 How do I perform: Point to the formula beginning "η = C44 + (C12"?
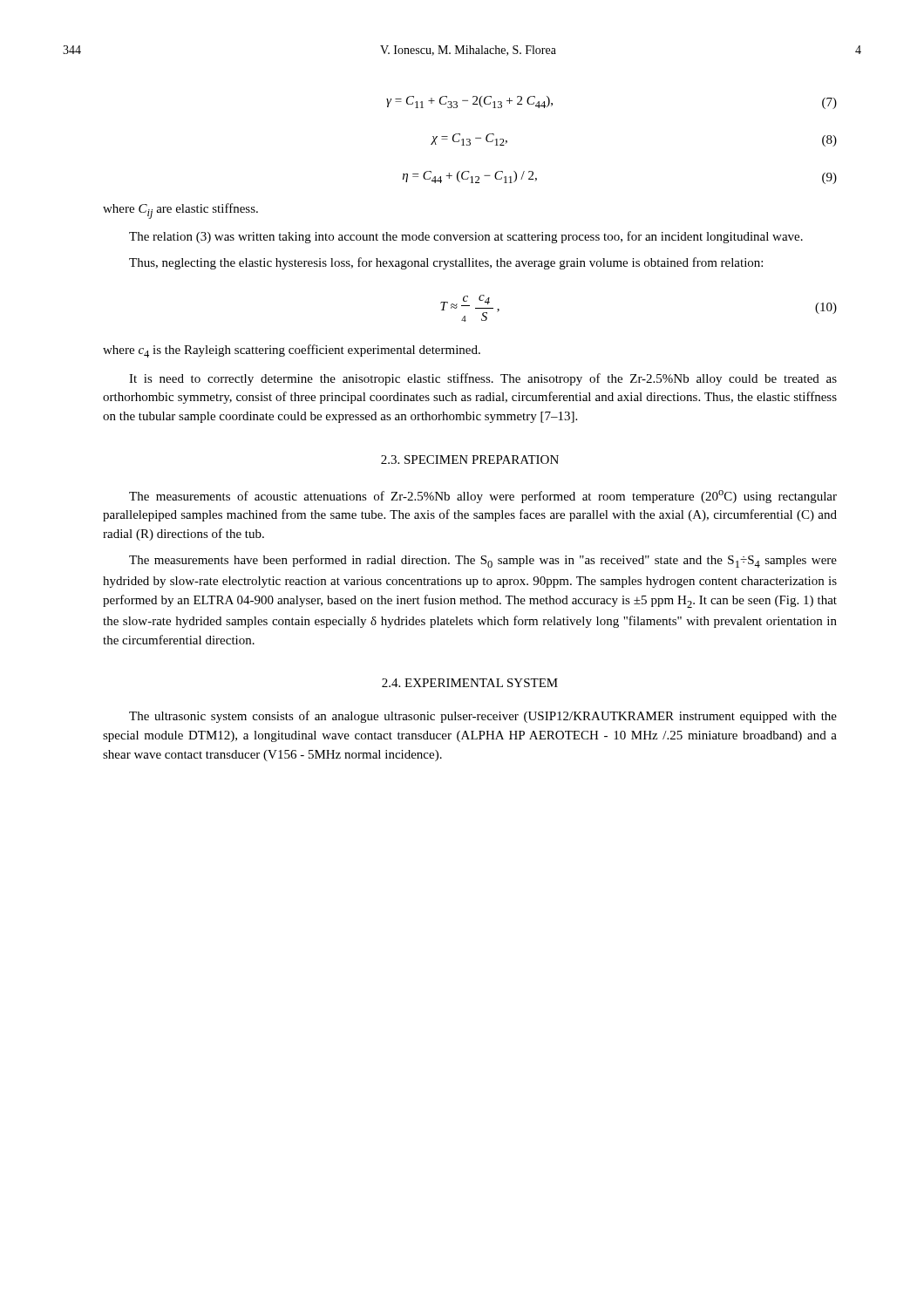click(468, 177)
